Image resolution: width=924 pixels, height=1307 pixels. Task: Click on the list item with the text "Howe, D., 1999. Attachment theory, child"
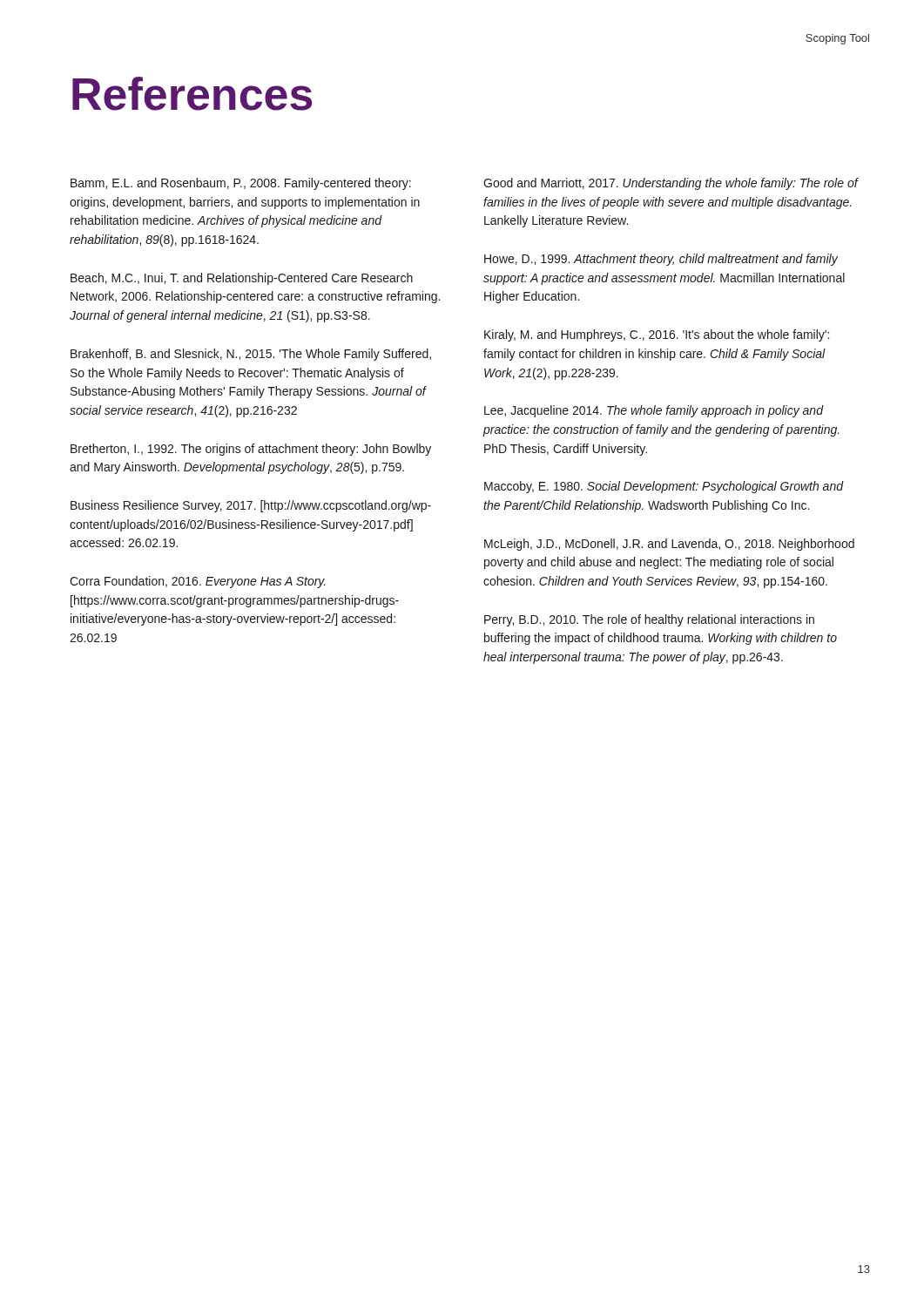coord(664,278)
